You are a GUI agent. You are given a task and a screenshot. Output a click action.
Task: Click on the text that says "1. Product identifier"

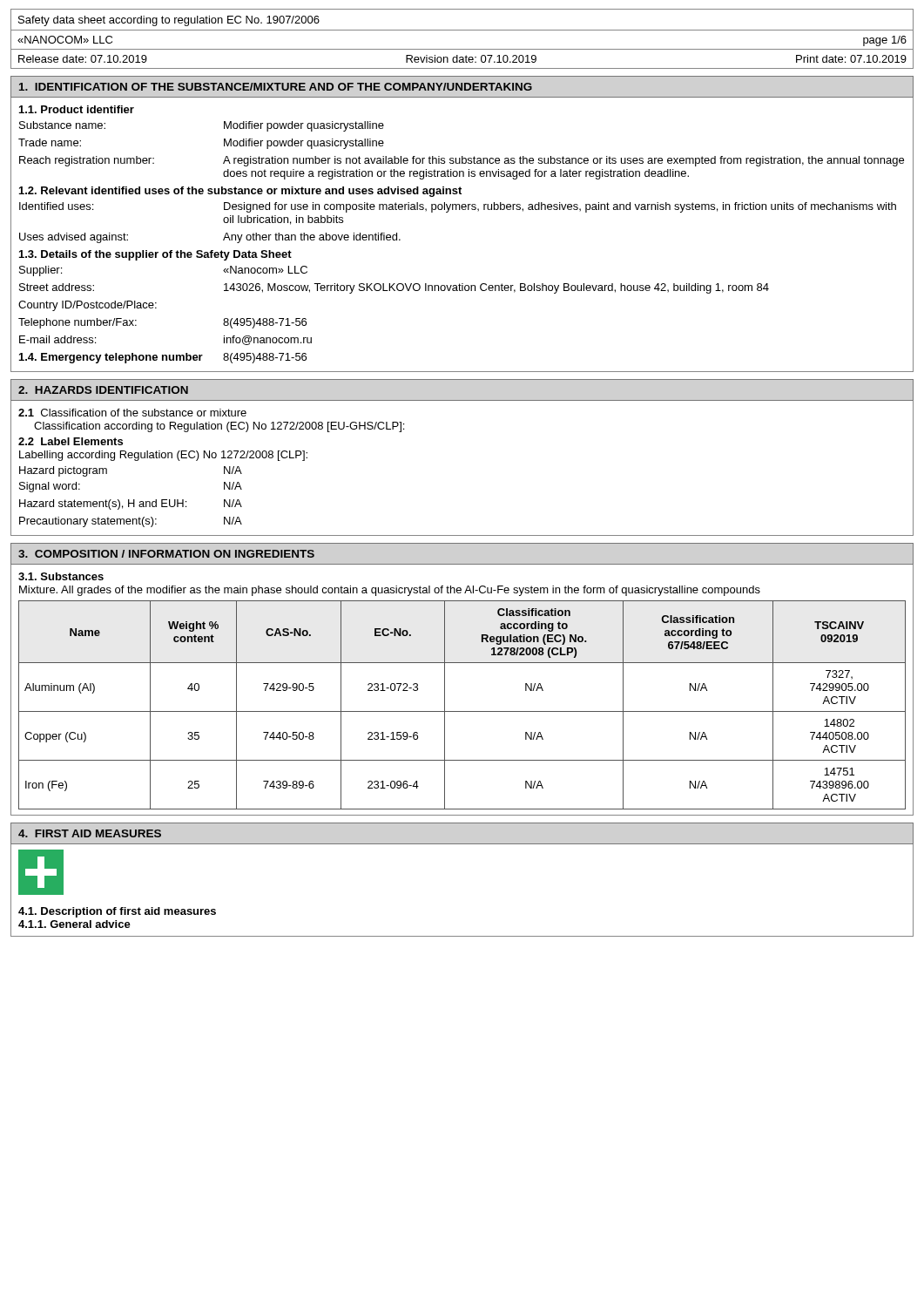click(x=76, y=109)
